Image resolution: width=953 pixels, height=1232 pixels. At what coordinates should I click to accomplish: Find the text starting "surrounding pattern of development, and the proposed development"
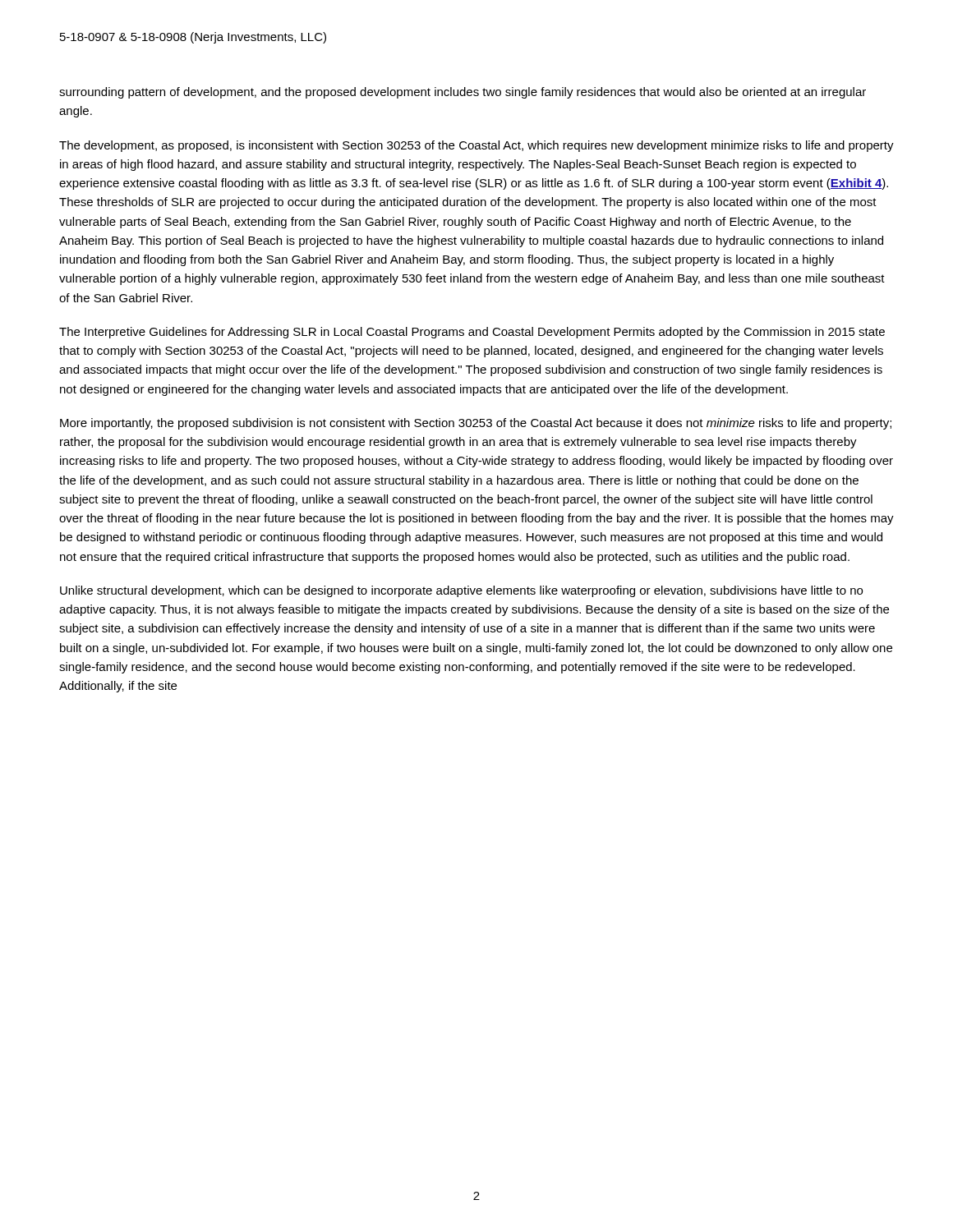click(476, 101)
